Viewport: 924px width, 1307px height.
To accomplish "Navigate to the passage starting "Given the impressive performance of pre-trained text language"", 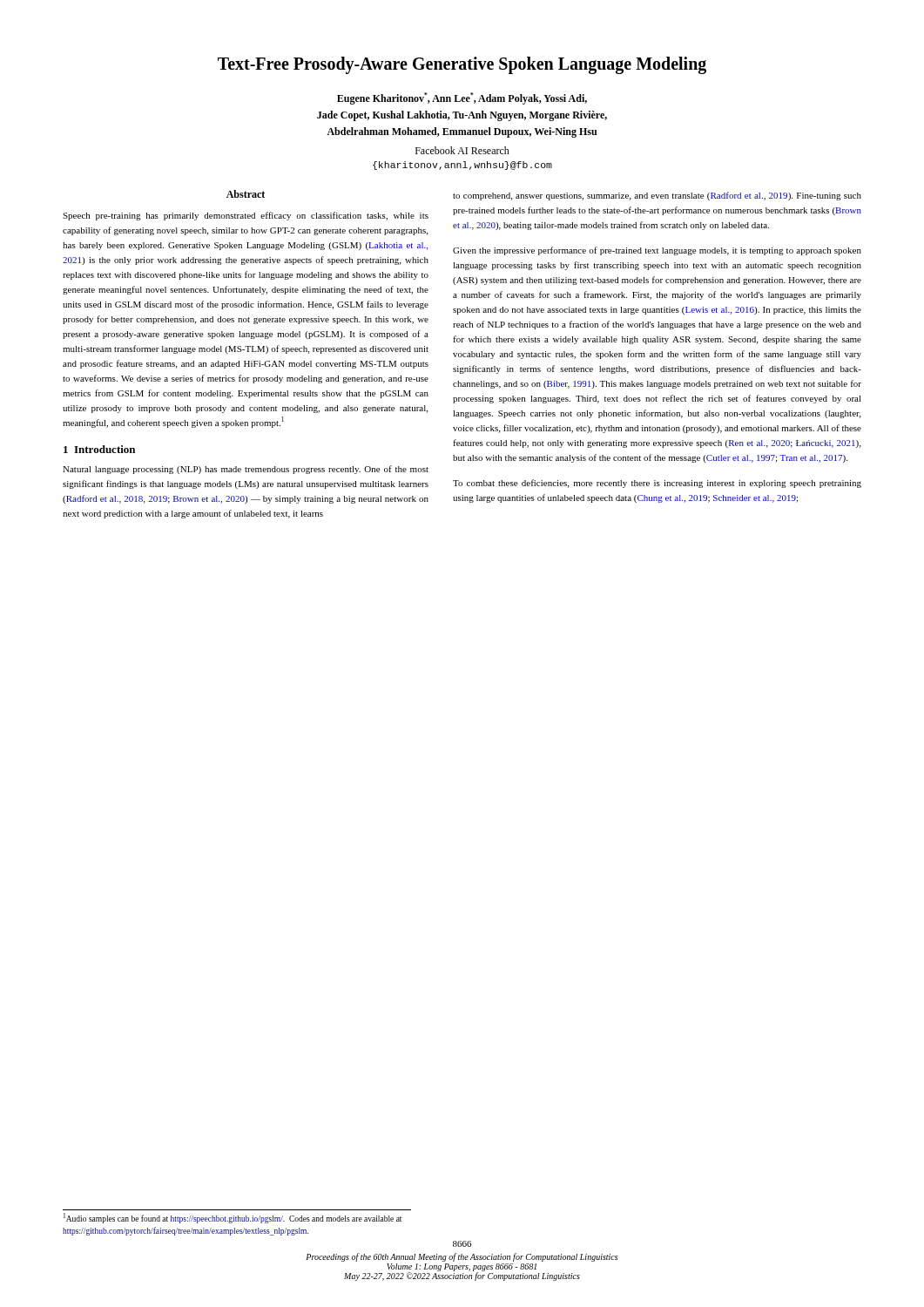I will click(x=657, y=354).
